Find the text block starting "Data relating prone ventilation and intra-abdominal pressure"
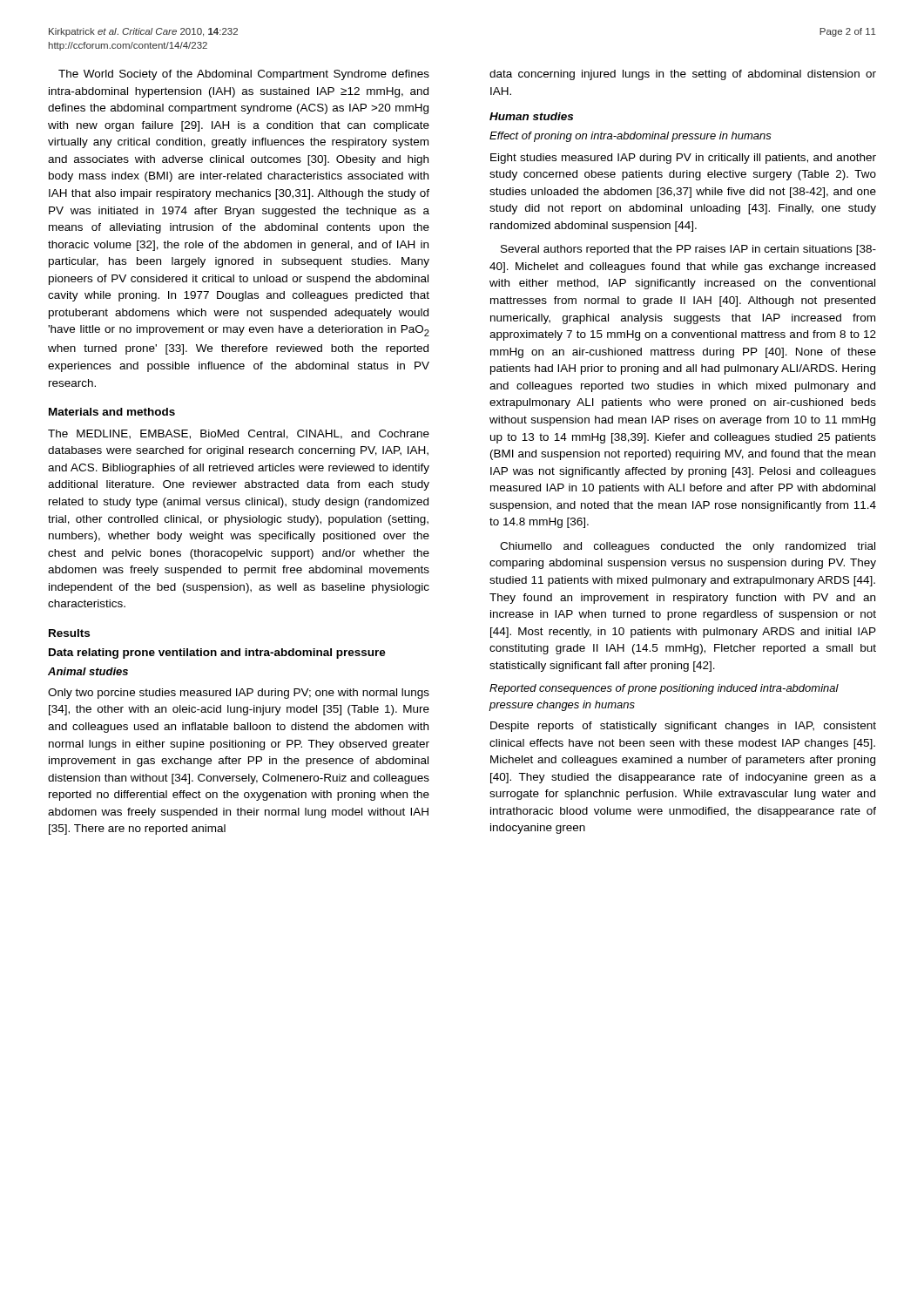924x1307 pixels. pos(217,653)
